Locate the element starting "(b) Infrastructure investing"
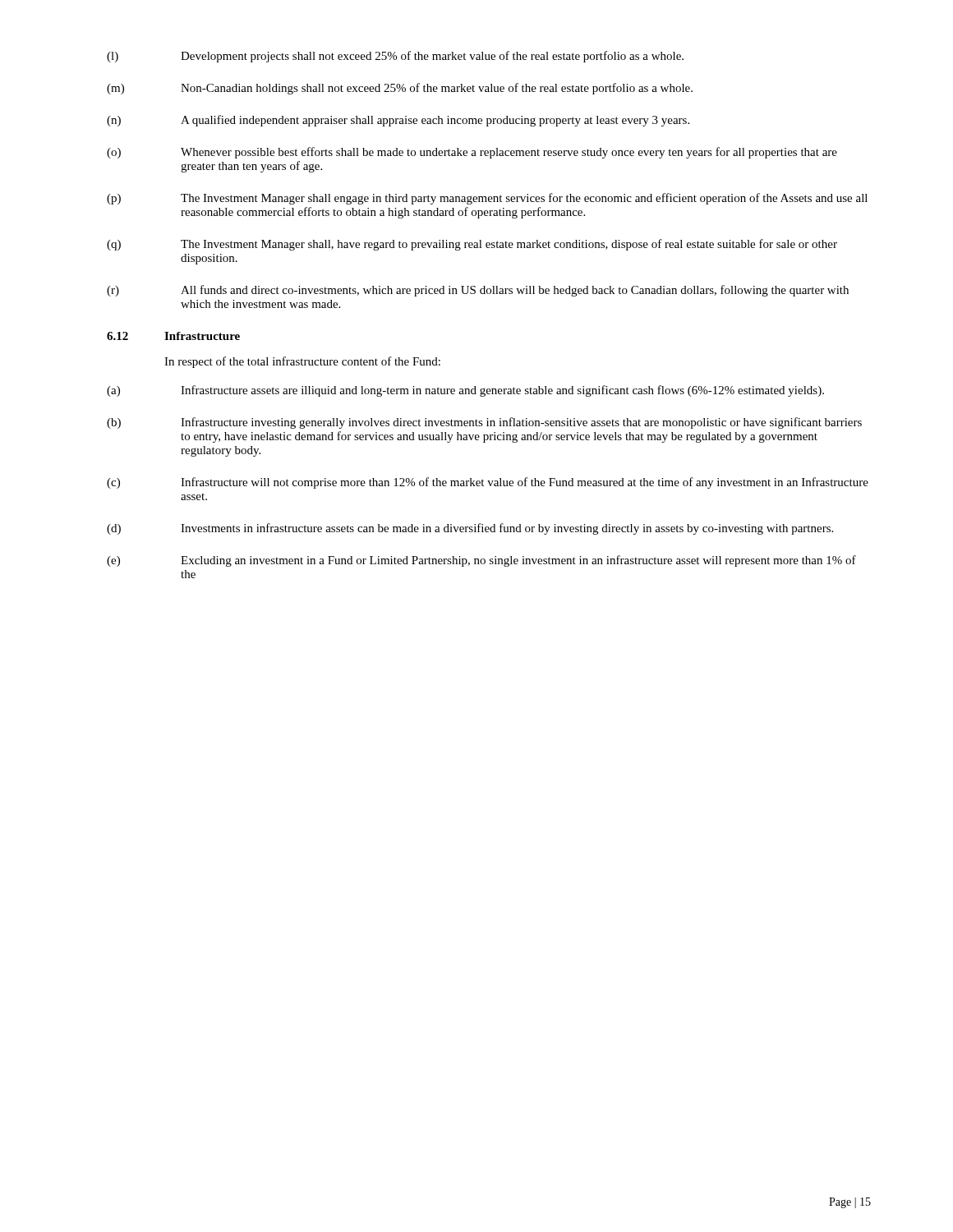Image resolution: width=953 pixels, height=1232 pixels. point(489,436)
